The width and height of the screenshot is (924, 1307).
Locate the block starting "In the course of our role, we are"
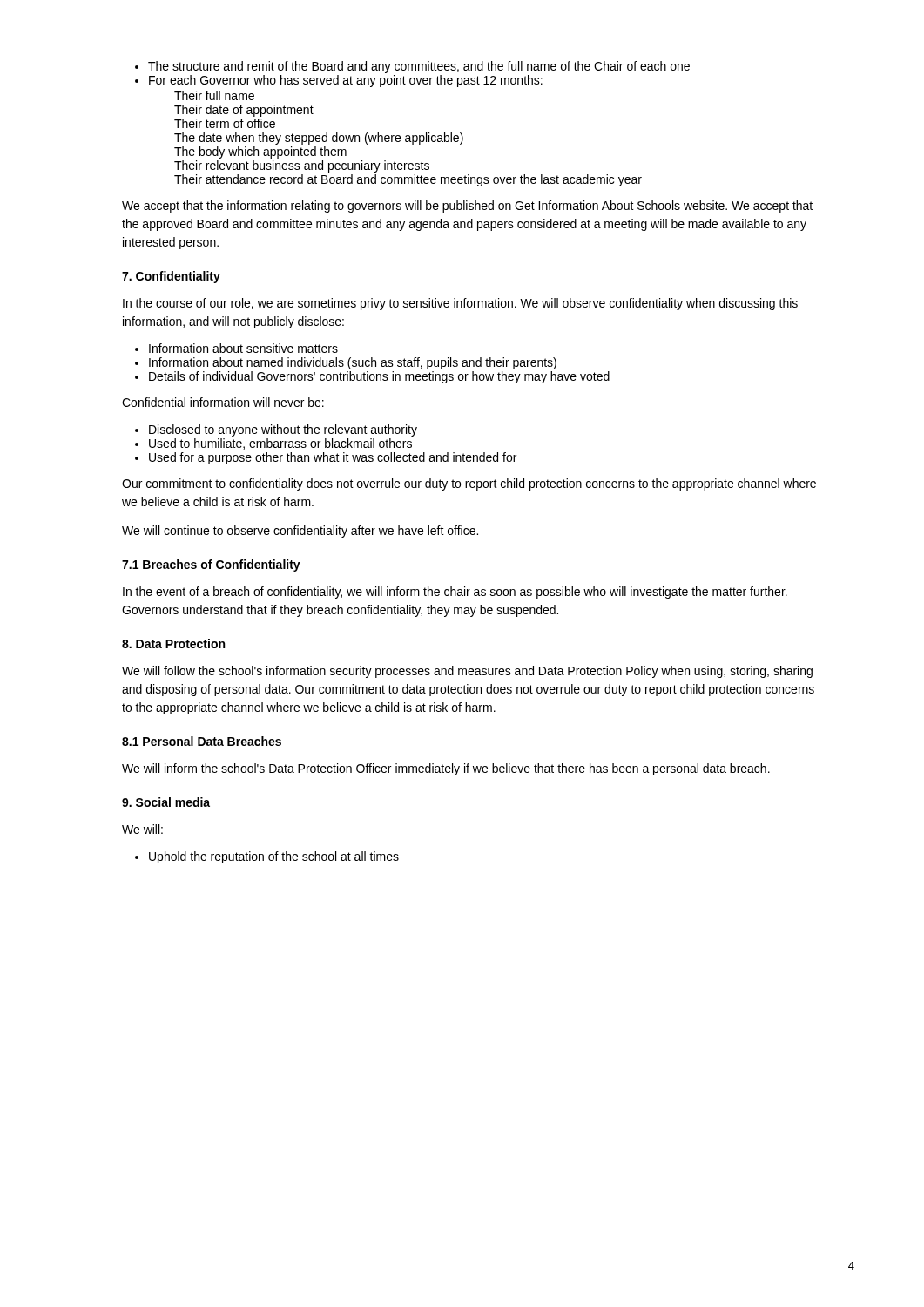[x=471, y=313]
